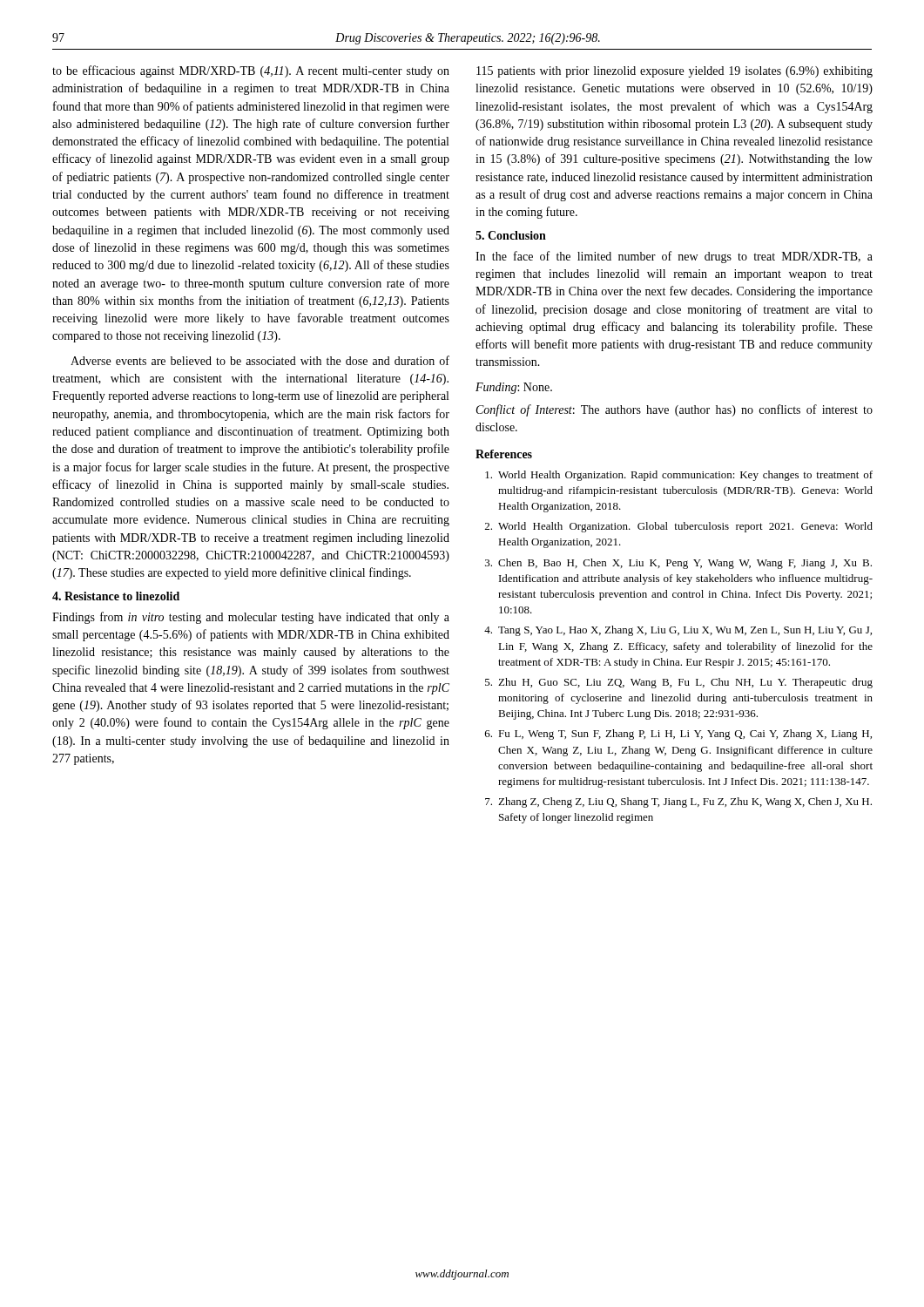924x1307 pixels.
Task: Navigate to the element starting "7. Zhang Z, Cheng Z, Liu"
Action: coord(674,810)
